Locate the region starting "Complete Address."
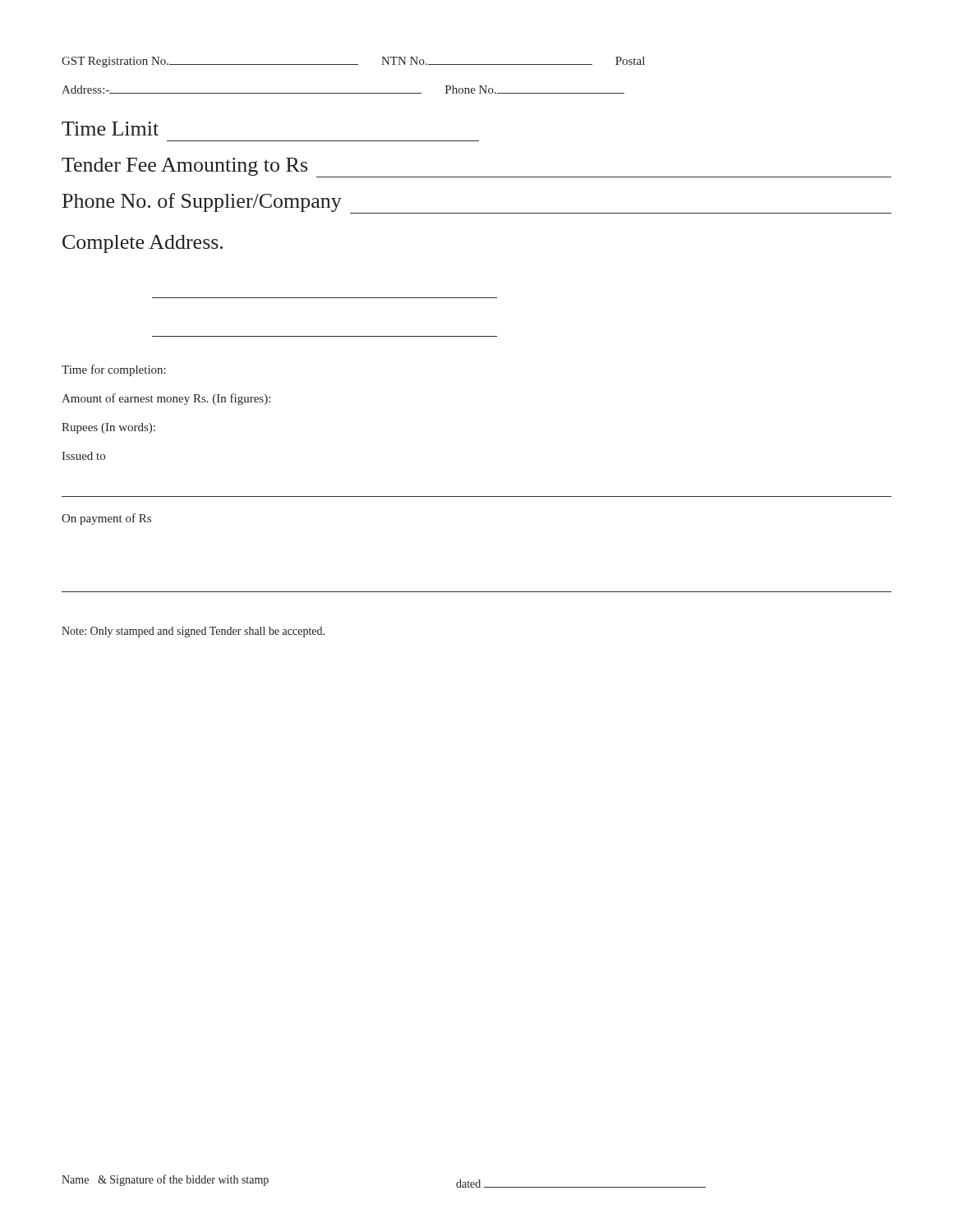This screenshot has width=953, height=1232. (143, 242)
